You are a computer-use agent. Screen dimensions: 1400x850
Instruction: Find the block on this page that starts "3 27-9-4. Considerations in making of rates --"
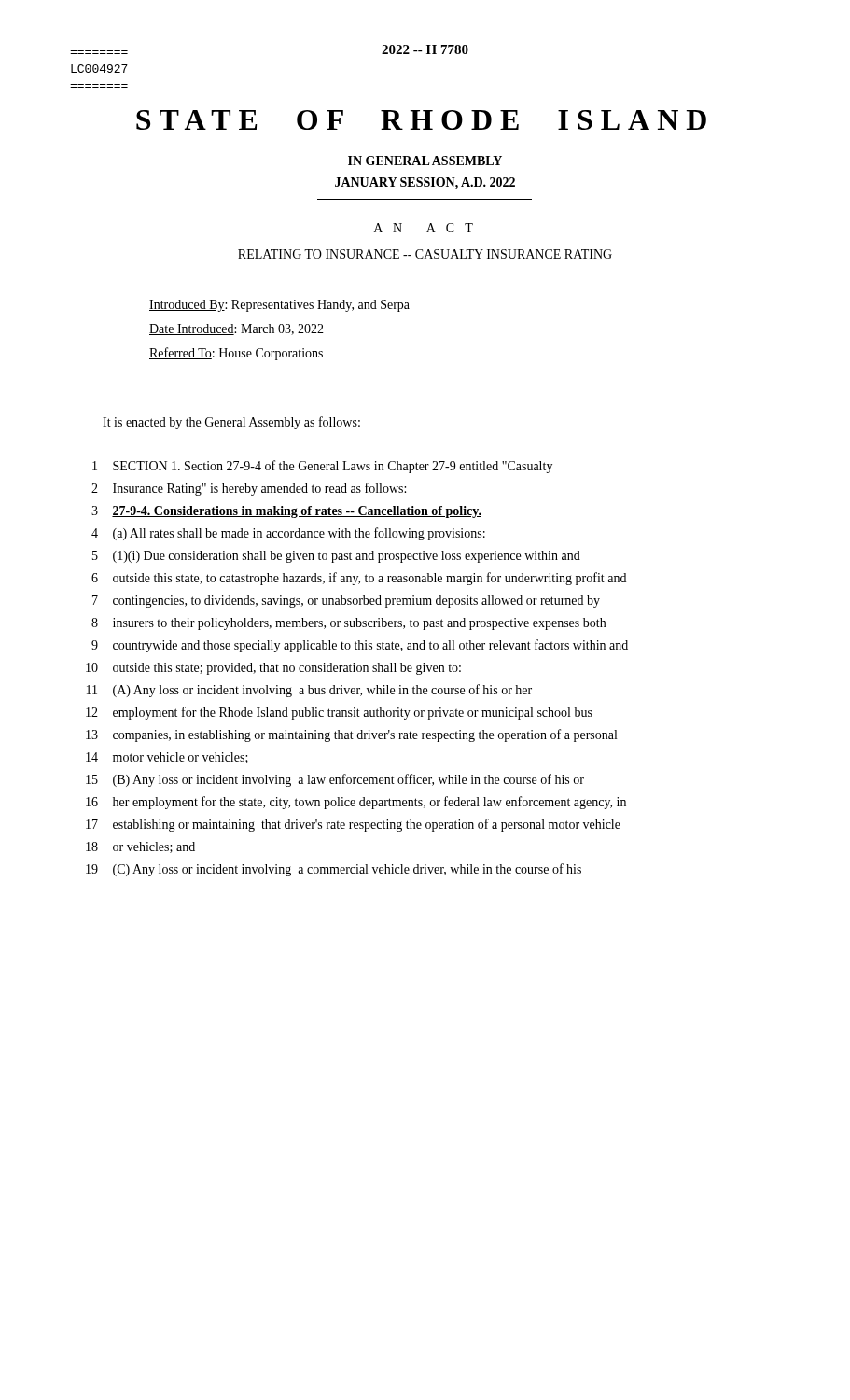click(x=276, y=511)
